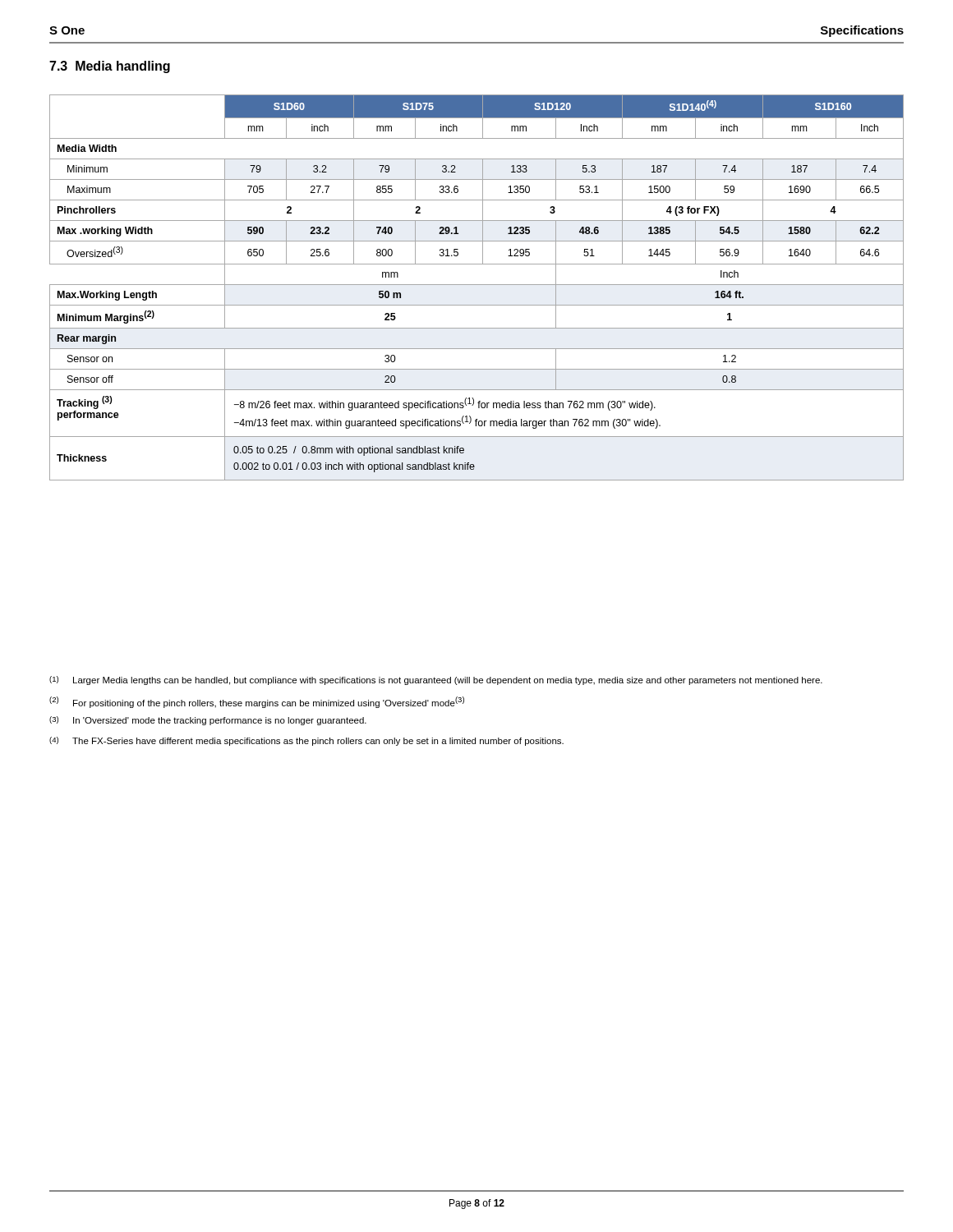Where is the passage that starts "(2) For positioning of the pinch rollers,"?
Viewport: 953px width, 1232px height.
[x=257, y=702]
